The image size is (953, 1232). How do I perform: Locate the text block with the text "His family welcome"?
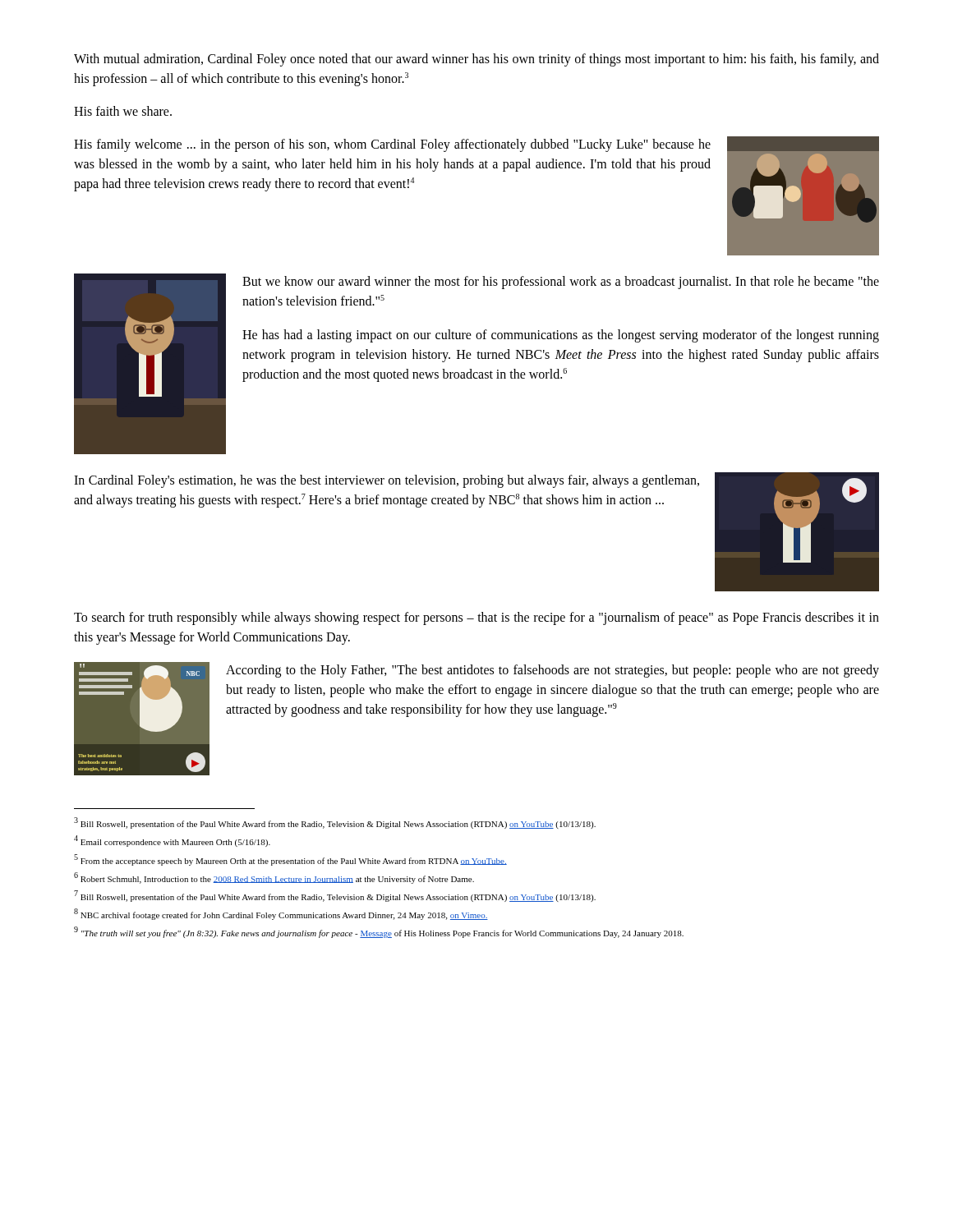coord(476,195)
